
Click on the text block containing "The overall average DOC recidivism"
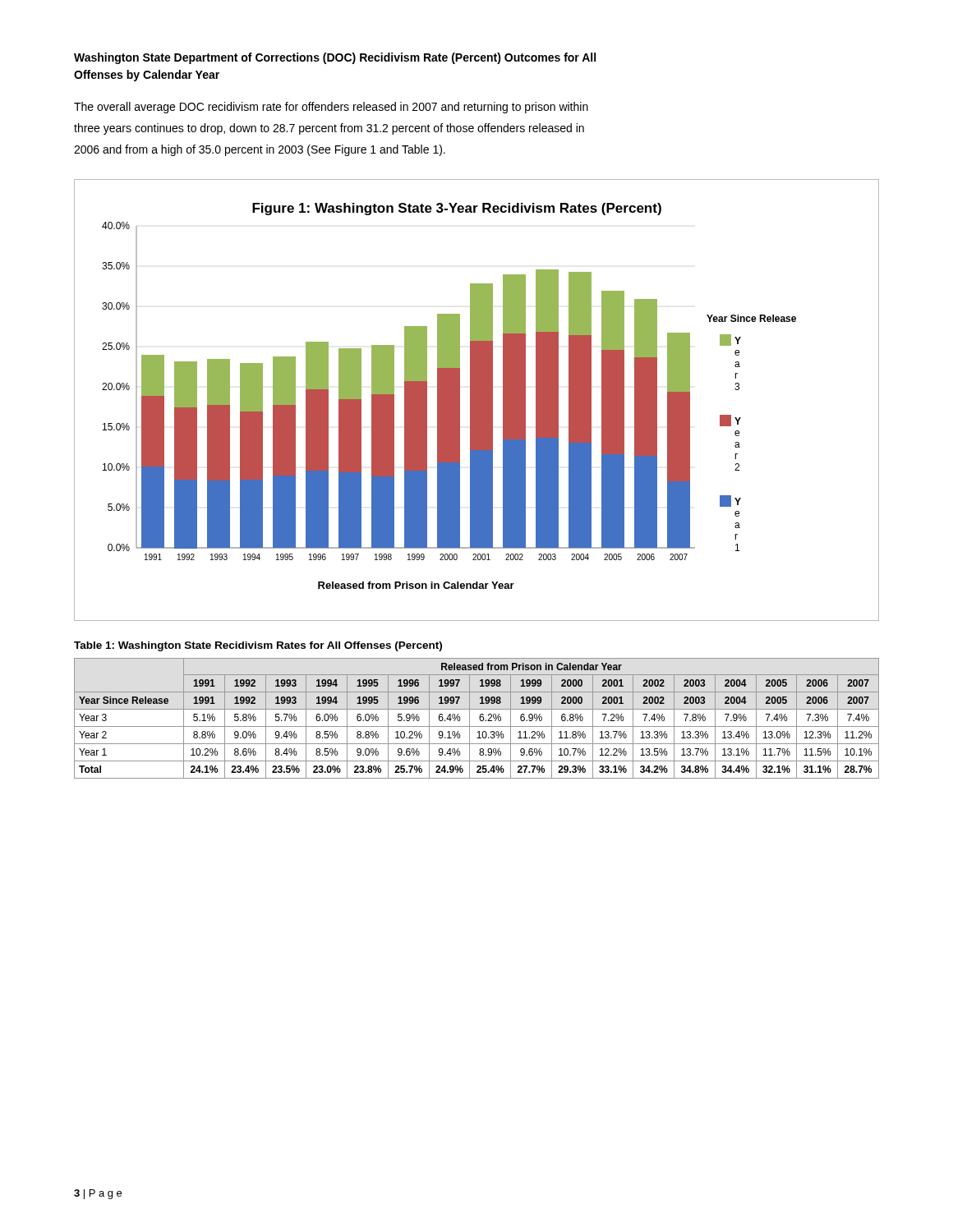point(331,128)
